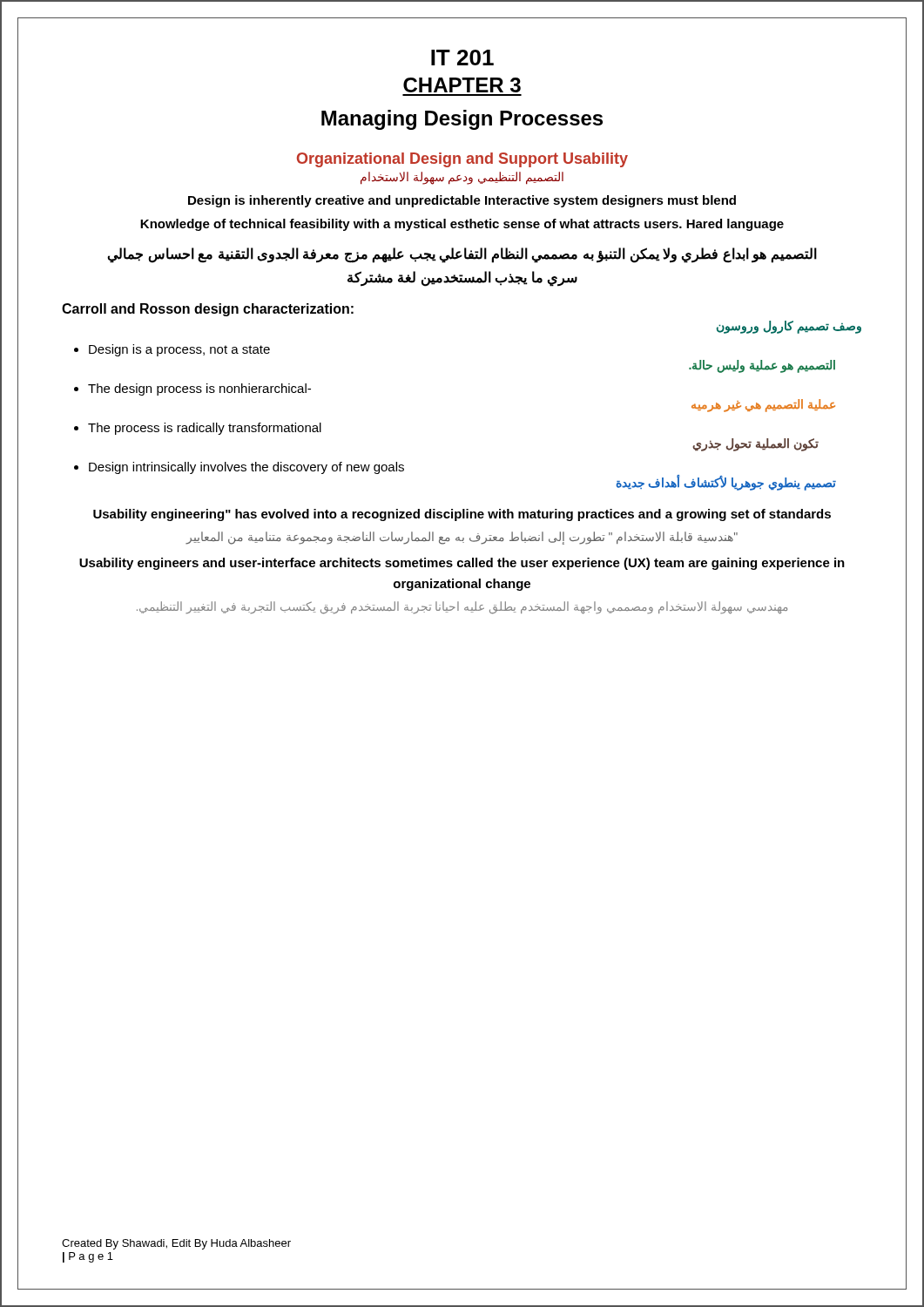
Task: Point to the element starting "مهندسي سهولة الاستخدام ومصممي واجهة المستخدم يطلق"
Action: point(462,607)
